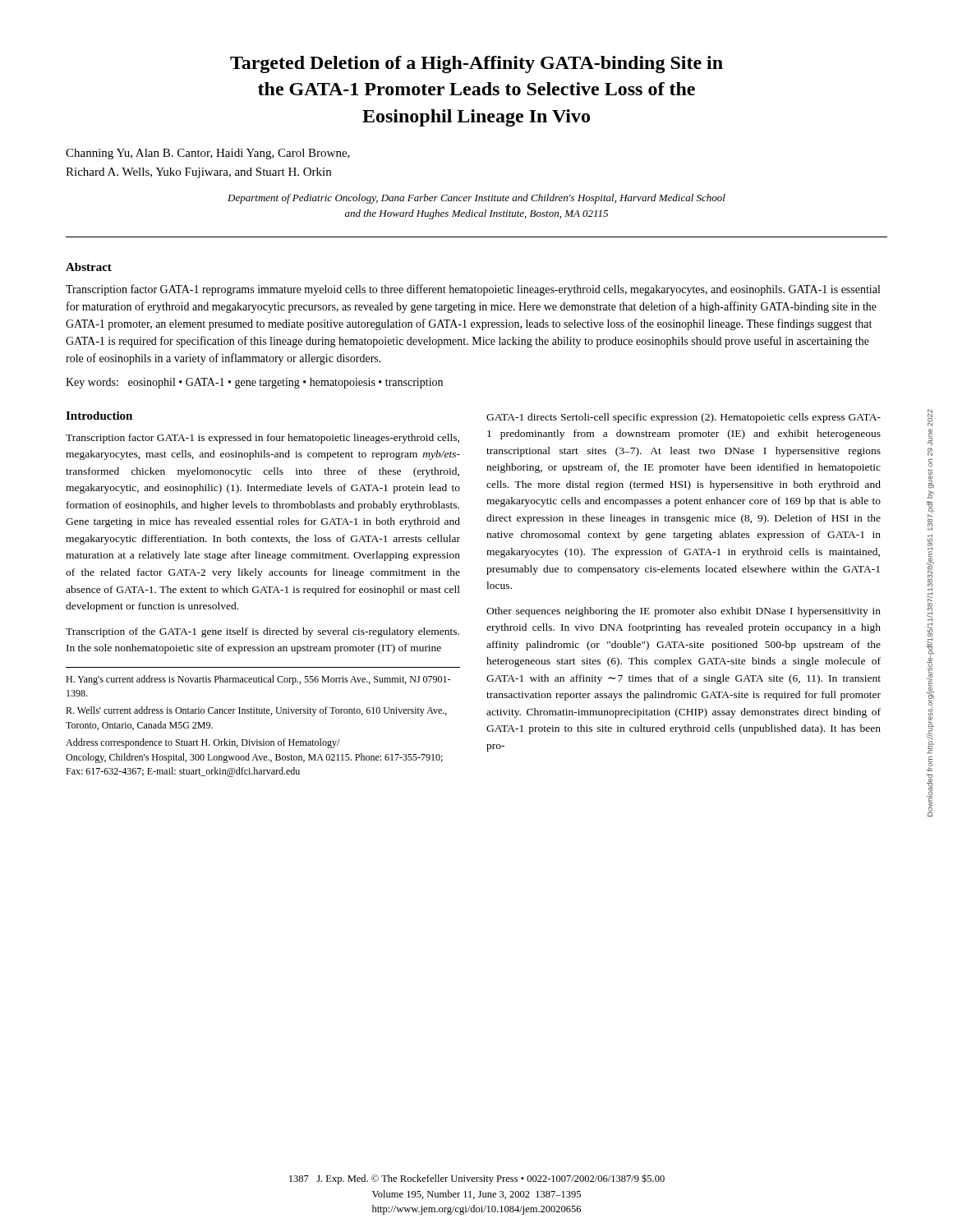
Task: Select the footnote that reads "R. Wells' current address"
Action: pos(256,718)
